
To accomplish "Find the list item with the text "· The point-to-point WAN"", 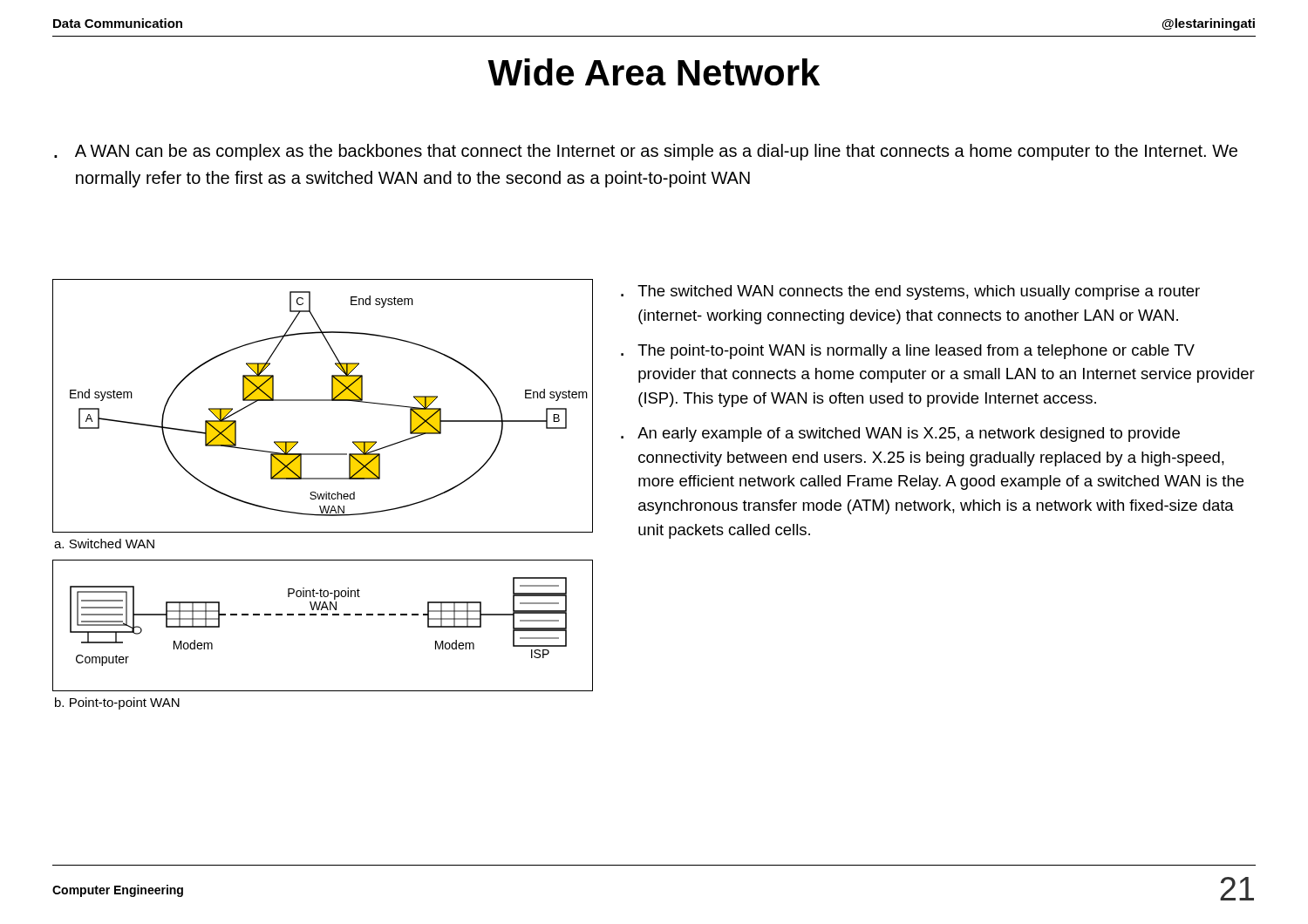I will (937, 374).
